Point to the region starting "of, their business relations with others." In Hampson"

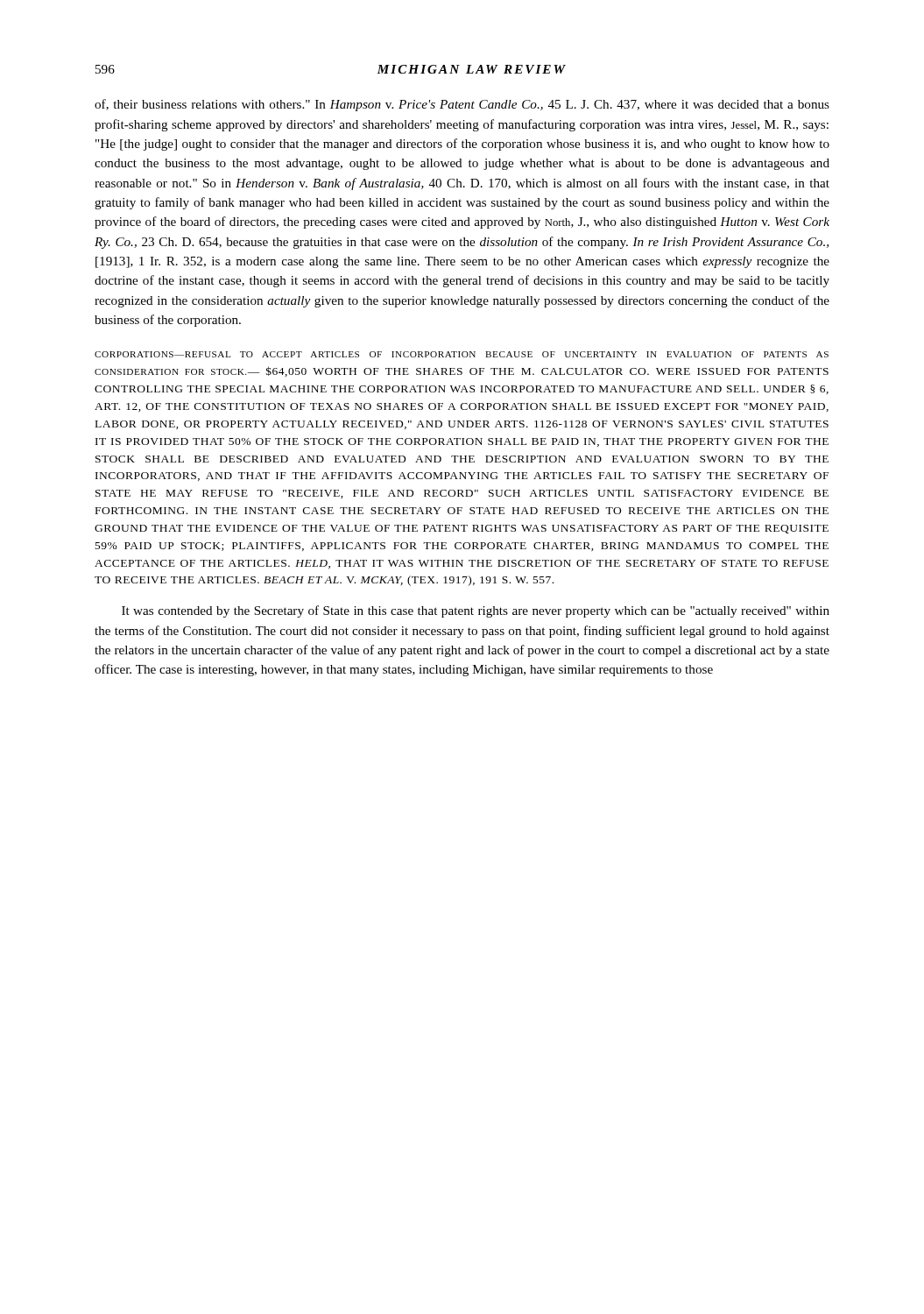point(462,212)
